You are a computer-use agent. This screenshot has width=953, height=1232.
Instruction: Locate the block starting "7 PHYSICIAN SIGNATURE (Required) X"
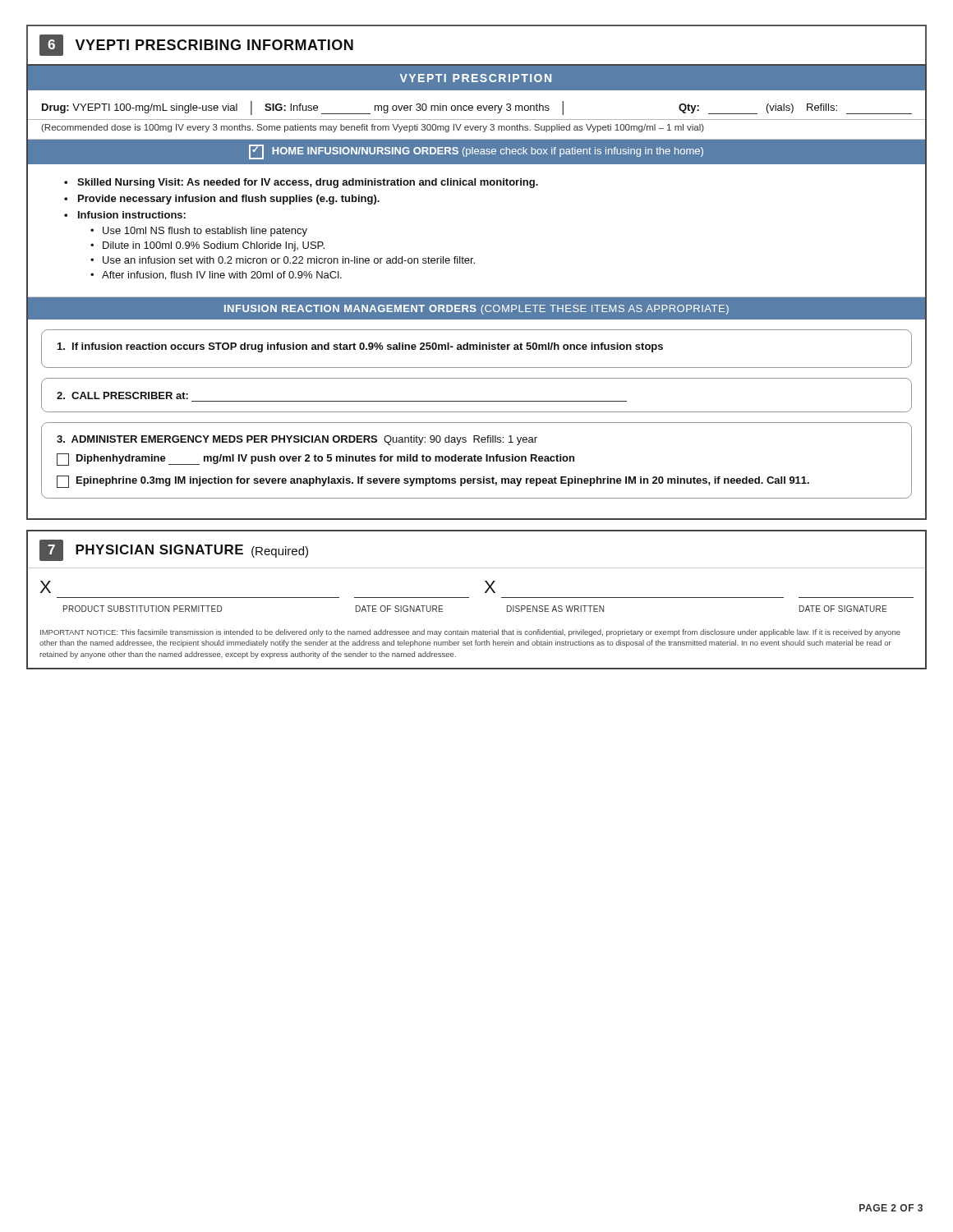pos(476,599)
